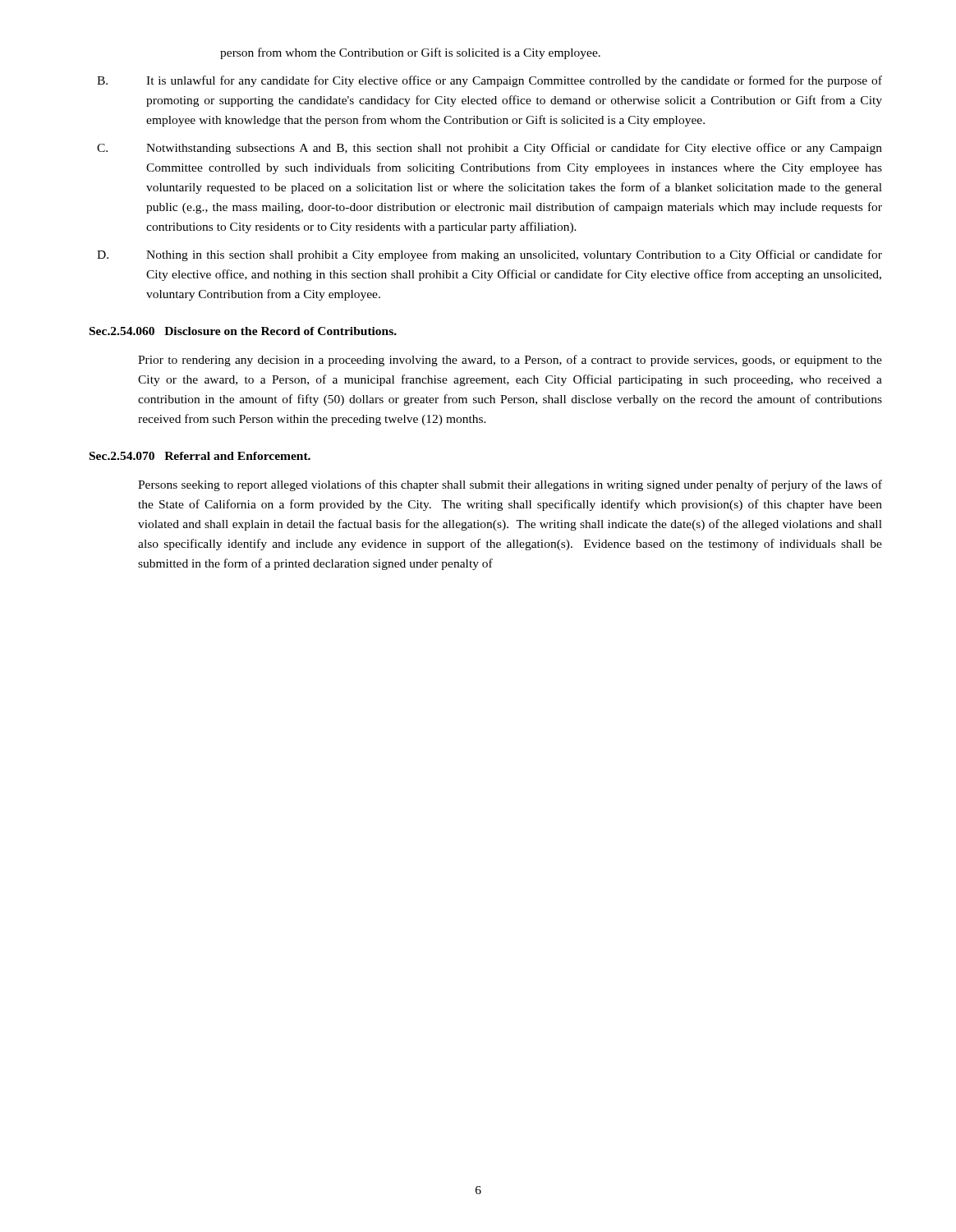The height and width of the screenshot is (1232, 956).
Task: Find the text starting "person from whom the Contribution or Gift"
Action: [x=411, y=52]
